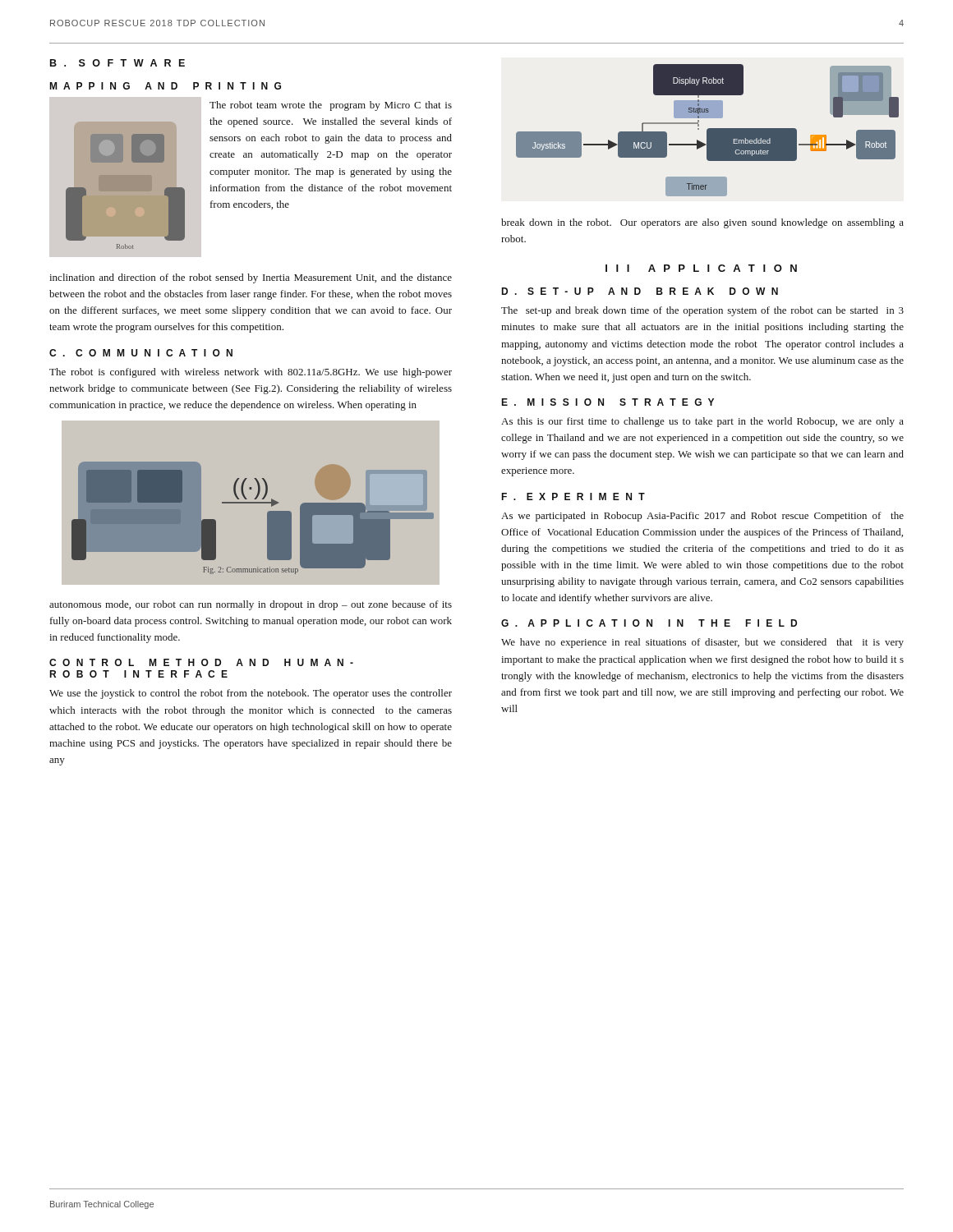Screen dimensions: 1232x953
Task: Where is the passage that starts "The set-up and break down time of"?
Action: click(702, 343)
